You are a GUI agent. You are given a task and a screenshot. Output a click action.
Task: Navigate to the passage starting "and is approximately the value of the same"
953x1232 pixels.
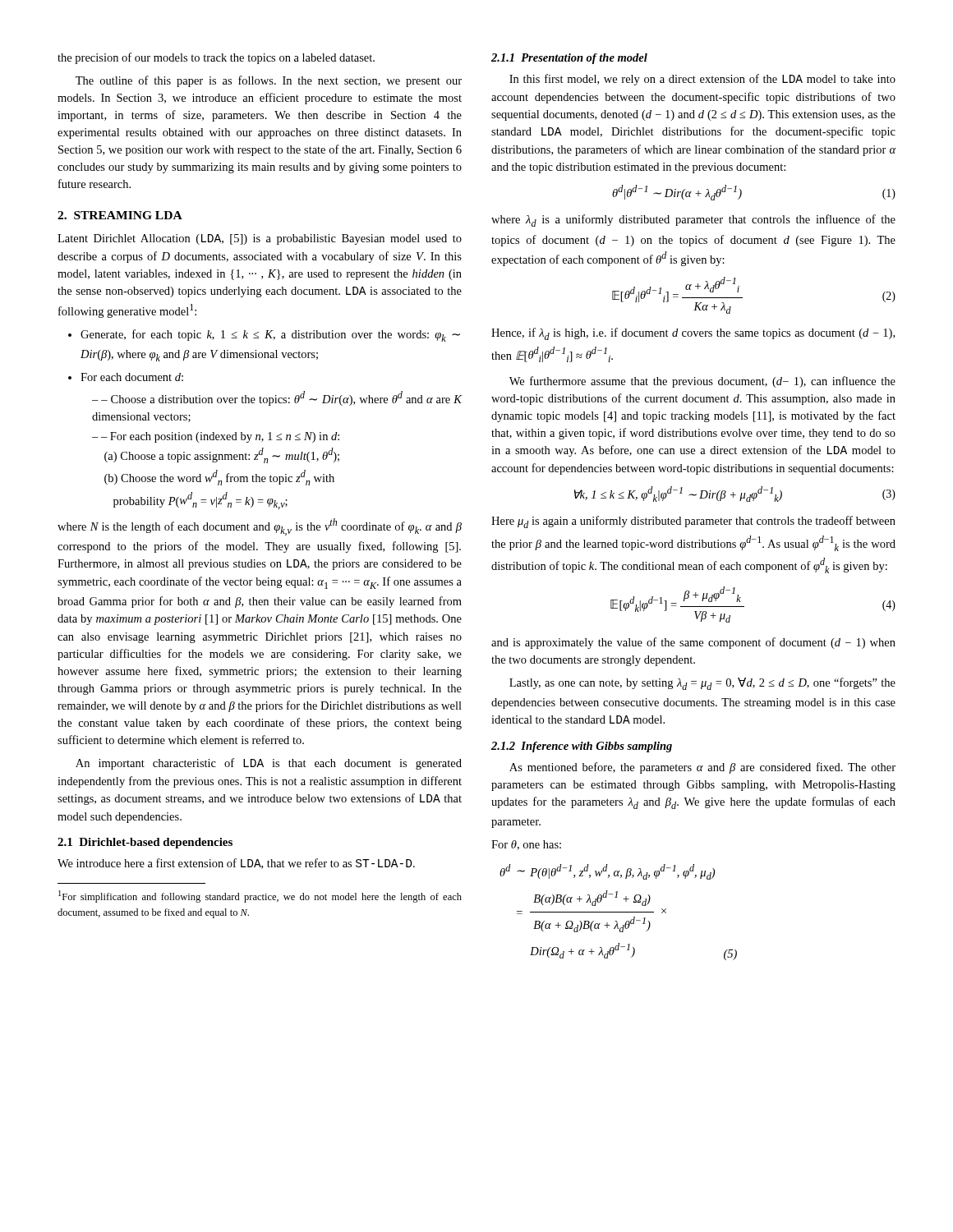pos(693,682)
